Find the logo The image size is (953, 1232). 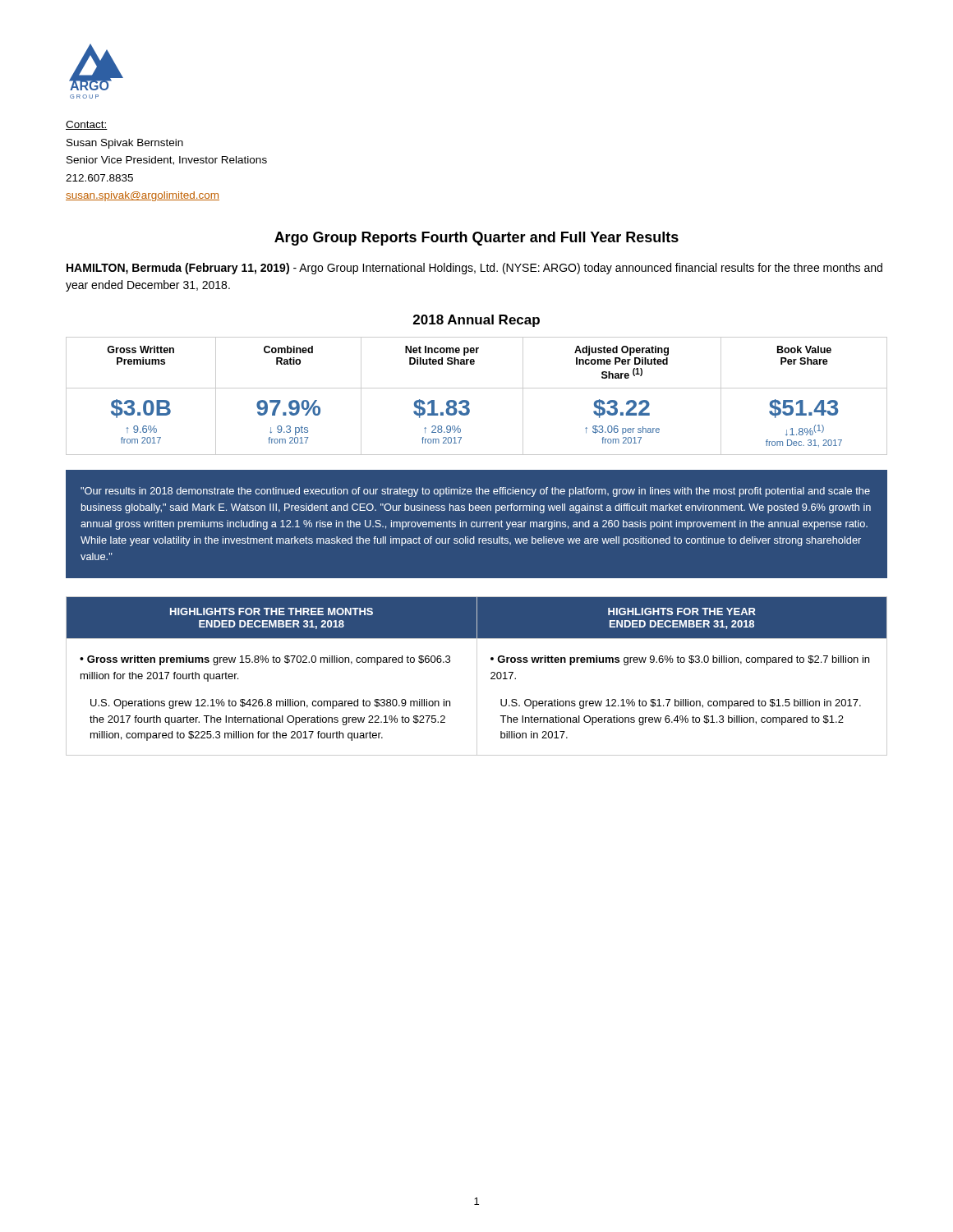pyautogui.click(x=476, y=67)
